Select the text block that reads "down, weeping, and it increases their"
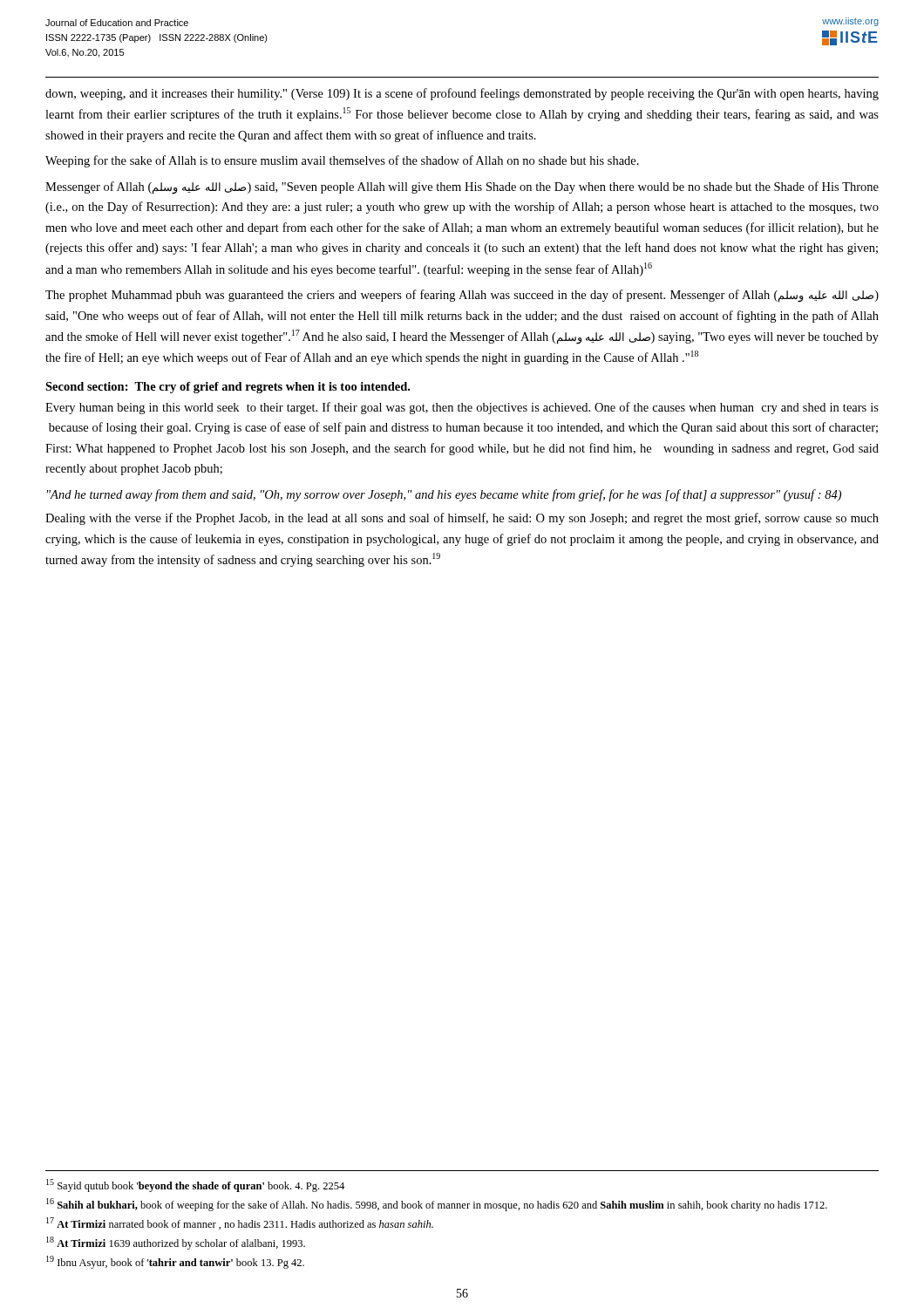 462,114
